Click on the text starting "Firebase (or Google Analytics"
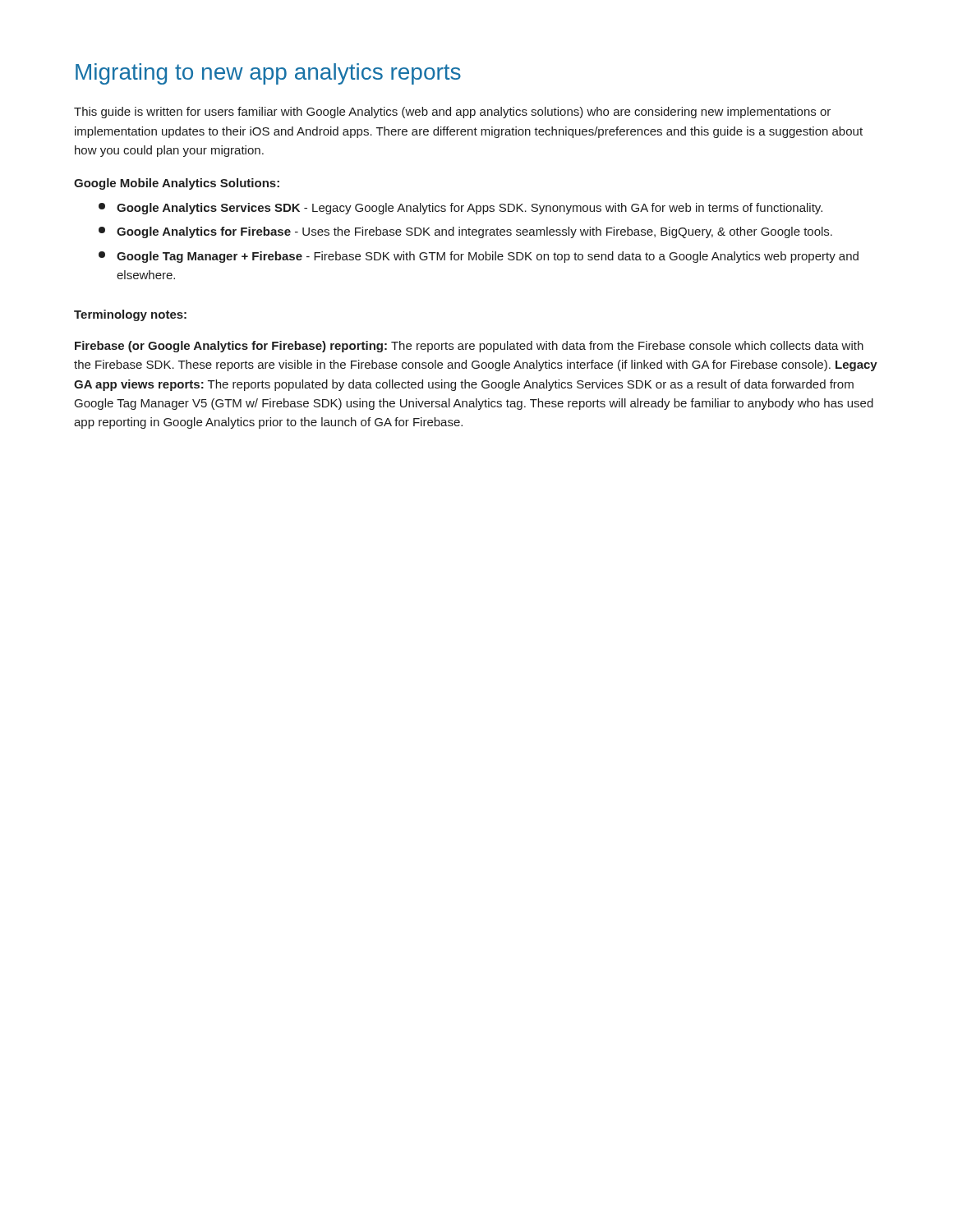Screen dimensions: 1232x953 [476, 384]
